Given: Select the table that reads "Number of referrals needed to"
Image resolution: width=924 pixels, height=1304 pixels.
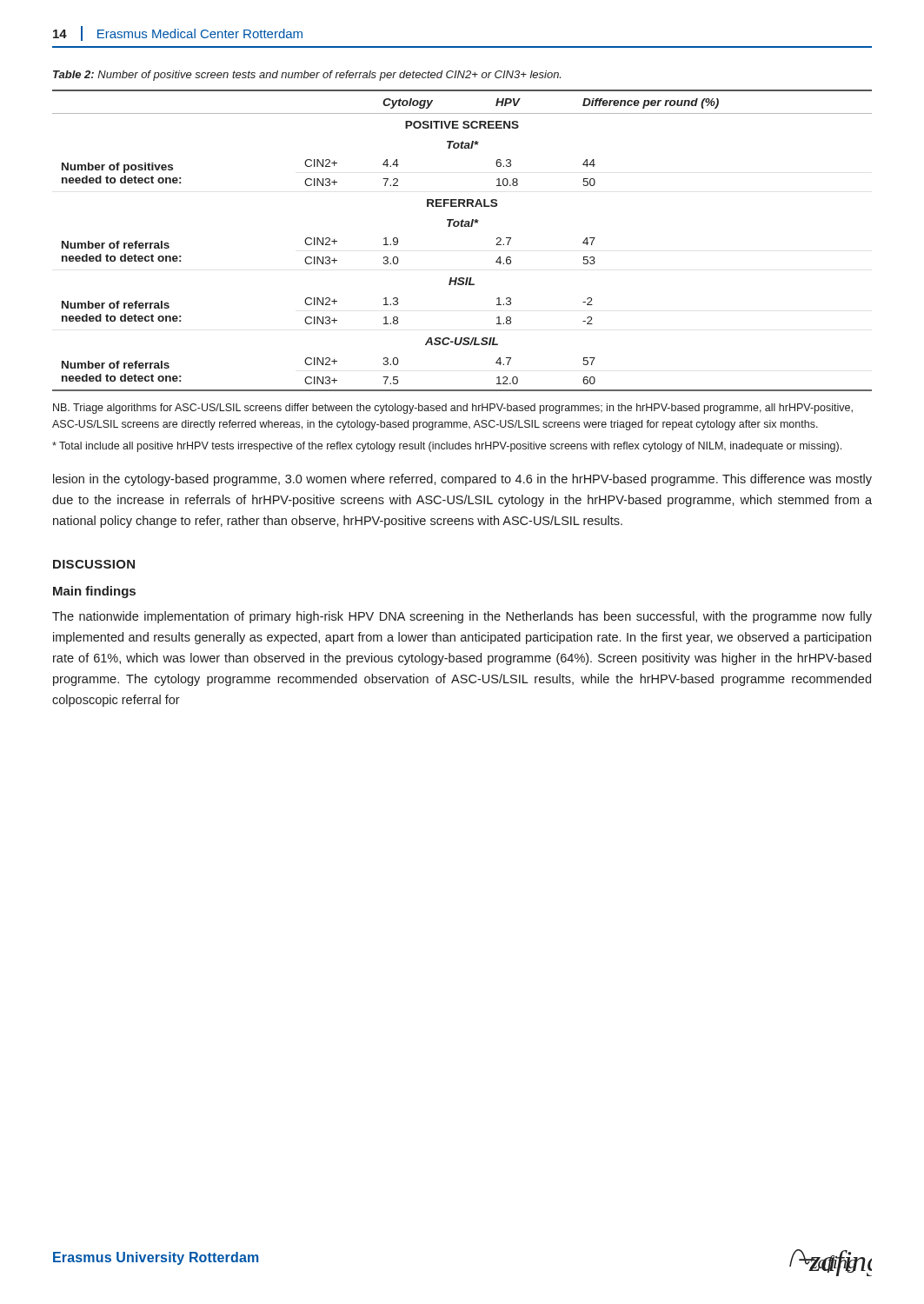Looking at the screenshot, I should coord(462,241).
